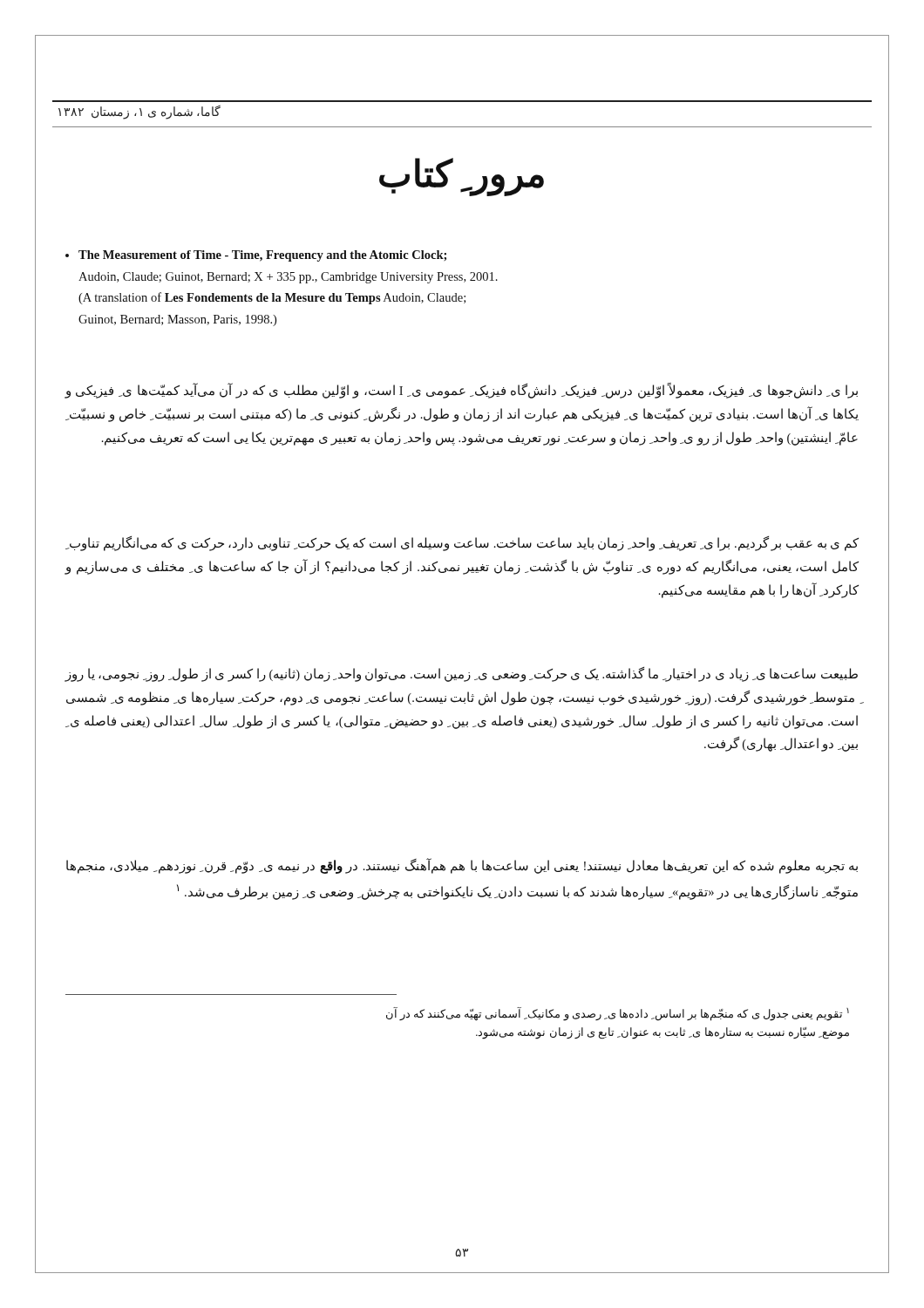Where is the passage that starts "به تجربه معلوم شده که این تعریف‌ها معادل"?
This screenshot has height=1308, width=924.
click(462, 879)
